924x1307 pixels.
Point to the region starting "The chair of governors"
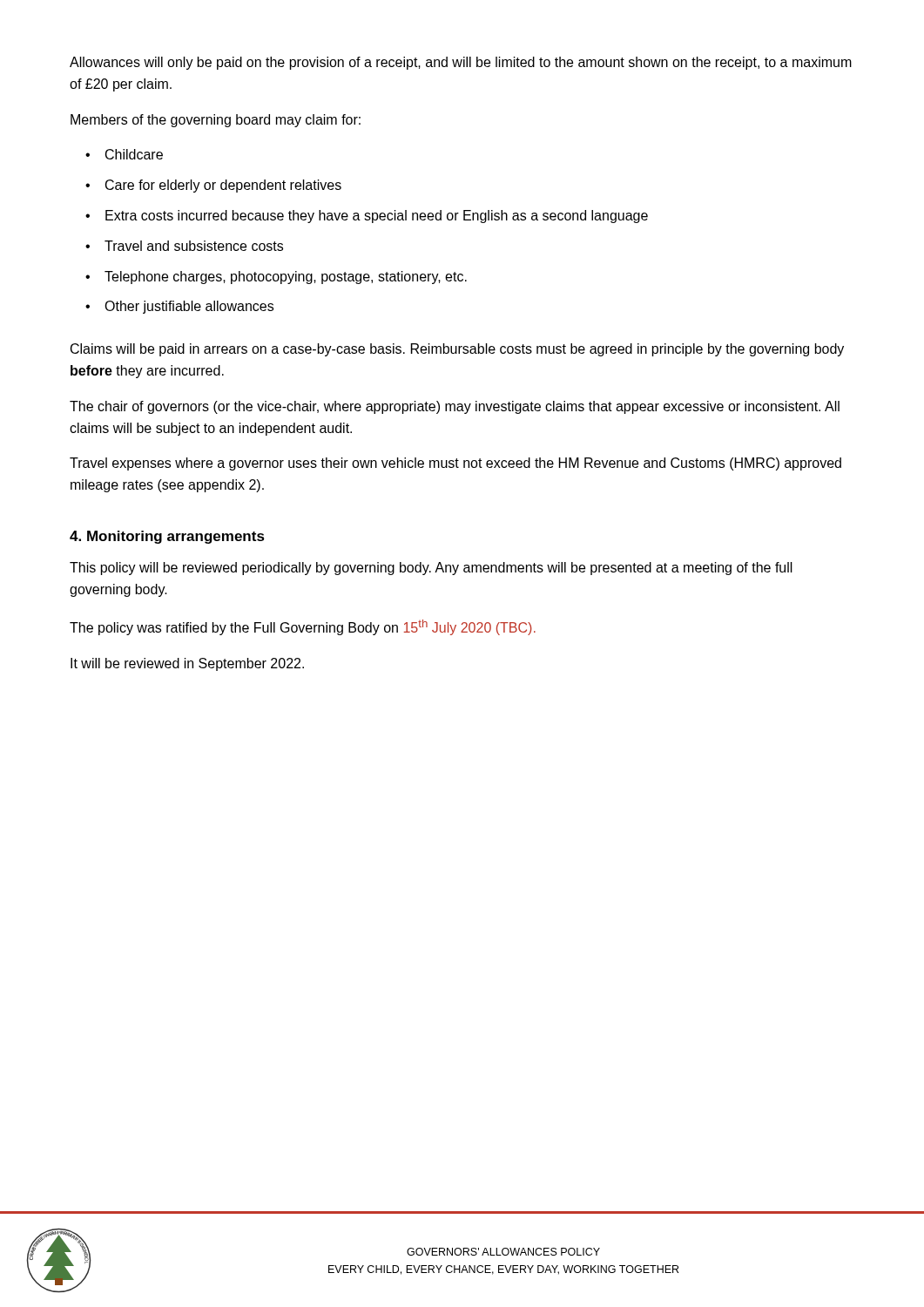click(x=455, y=417)
